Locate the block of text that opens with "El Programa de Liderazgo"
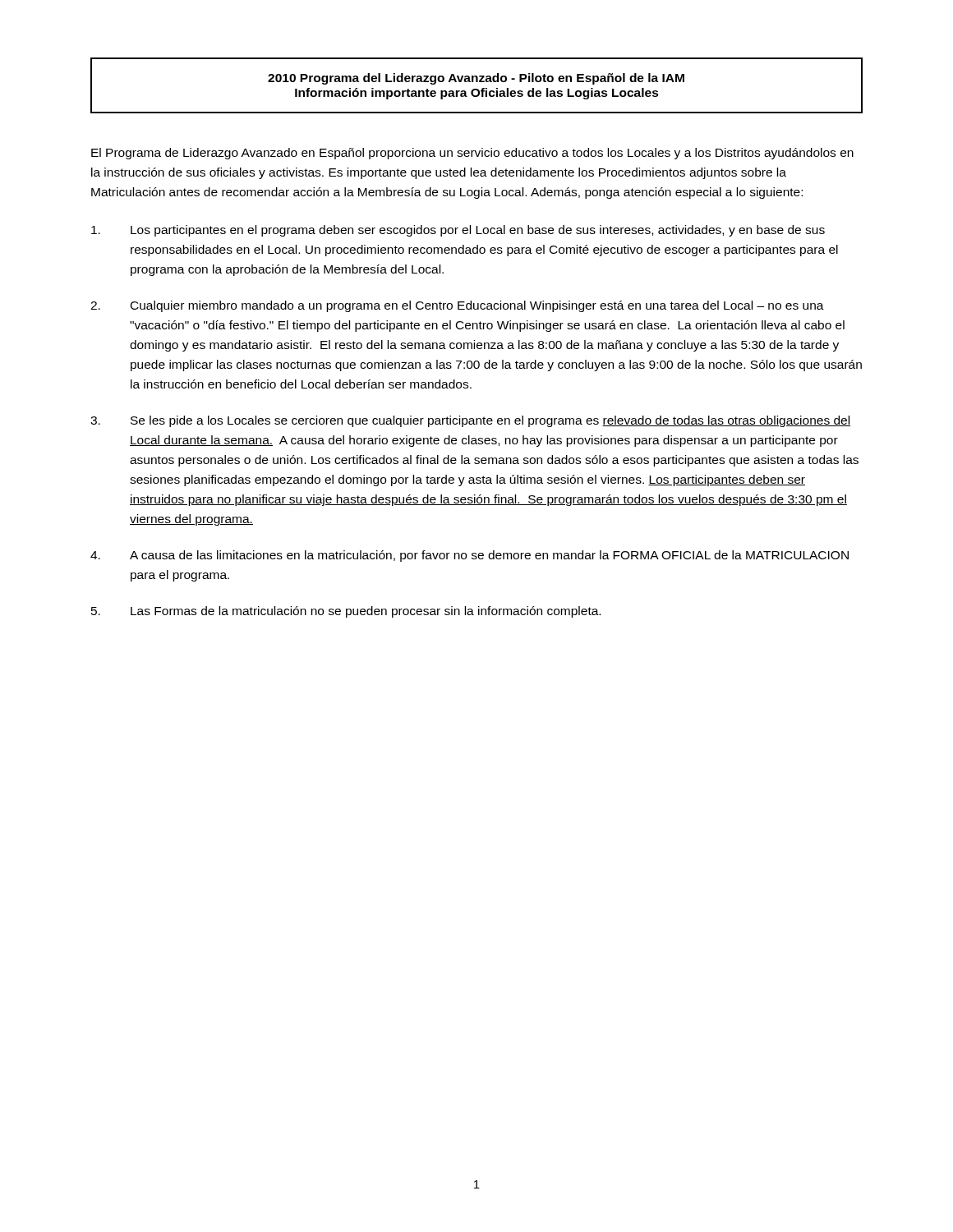The height and width of the screenshot is (1232, 953). pyautogui.click(x=472, y=172)
